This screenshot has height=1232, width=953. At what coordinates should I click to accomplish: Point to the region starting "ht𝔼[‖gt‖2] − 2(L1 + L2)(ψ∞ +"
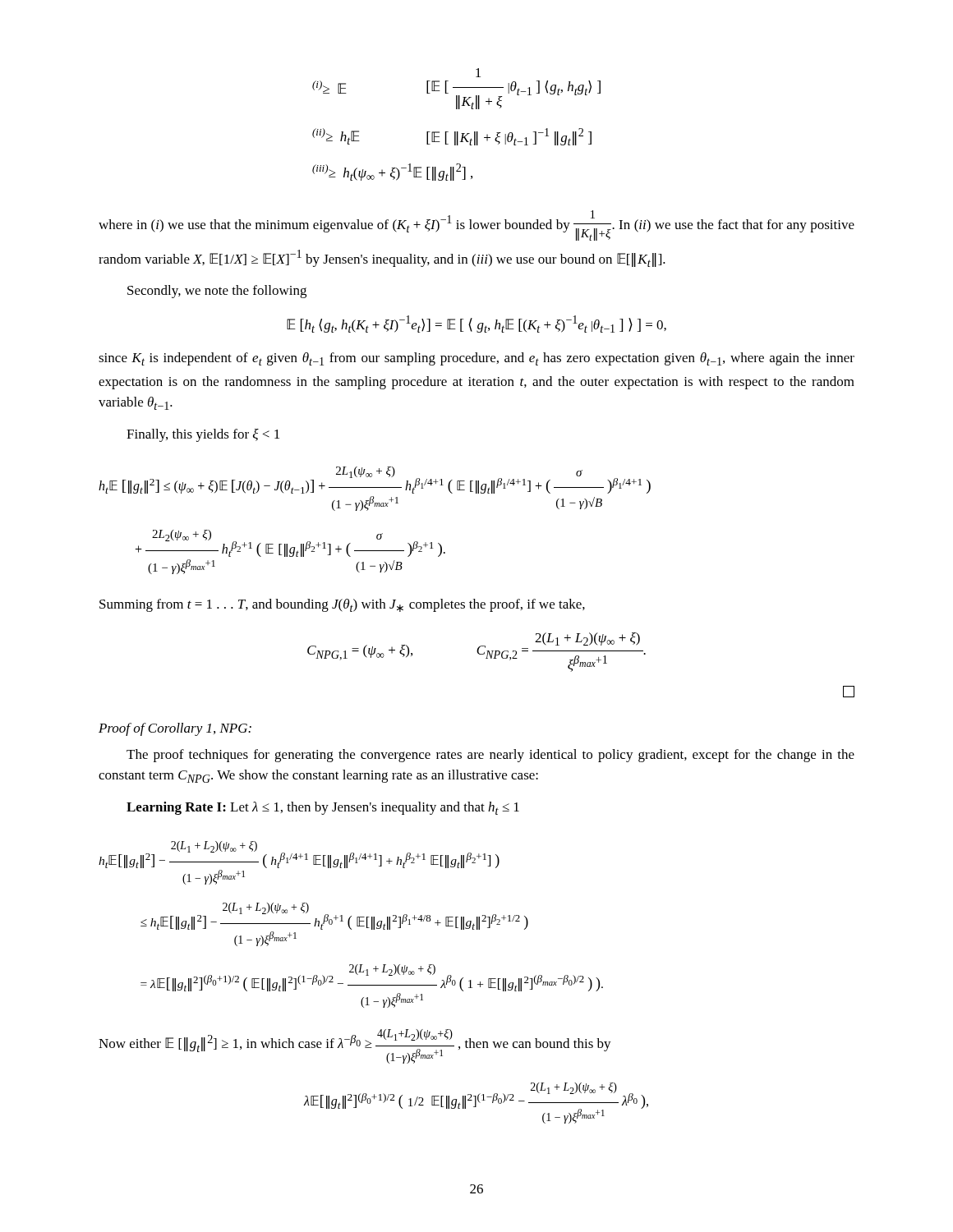coord(351,923)
